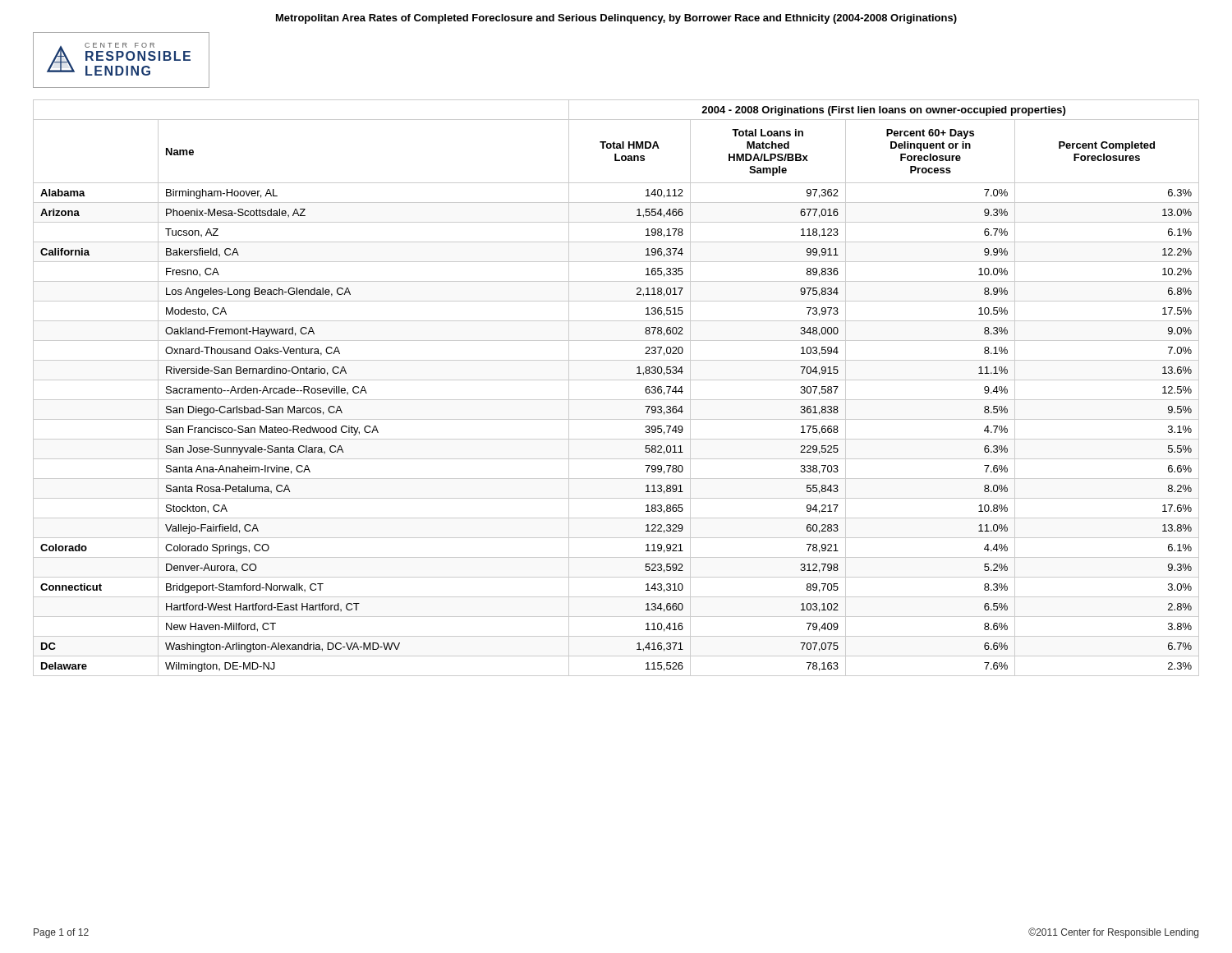Click on the table containing "Denver-Aurora, CO"
The height and width of the screenshot is (953, 1232).
(x=616, y=388)
